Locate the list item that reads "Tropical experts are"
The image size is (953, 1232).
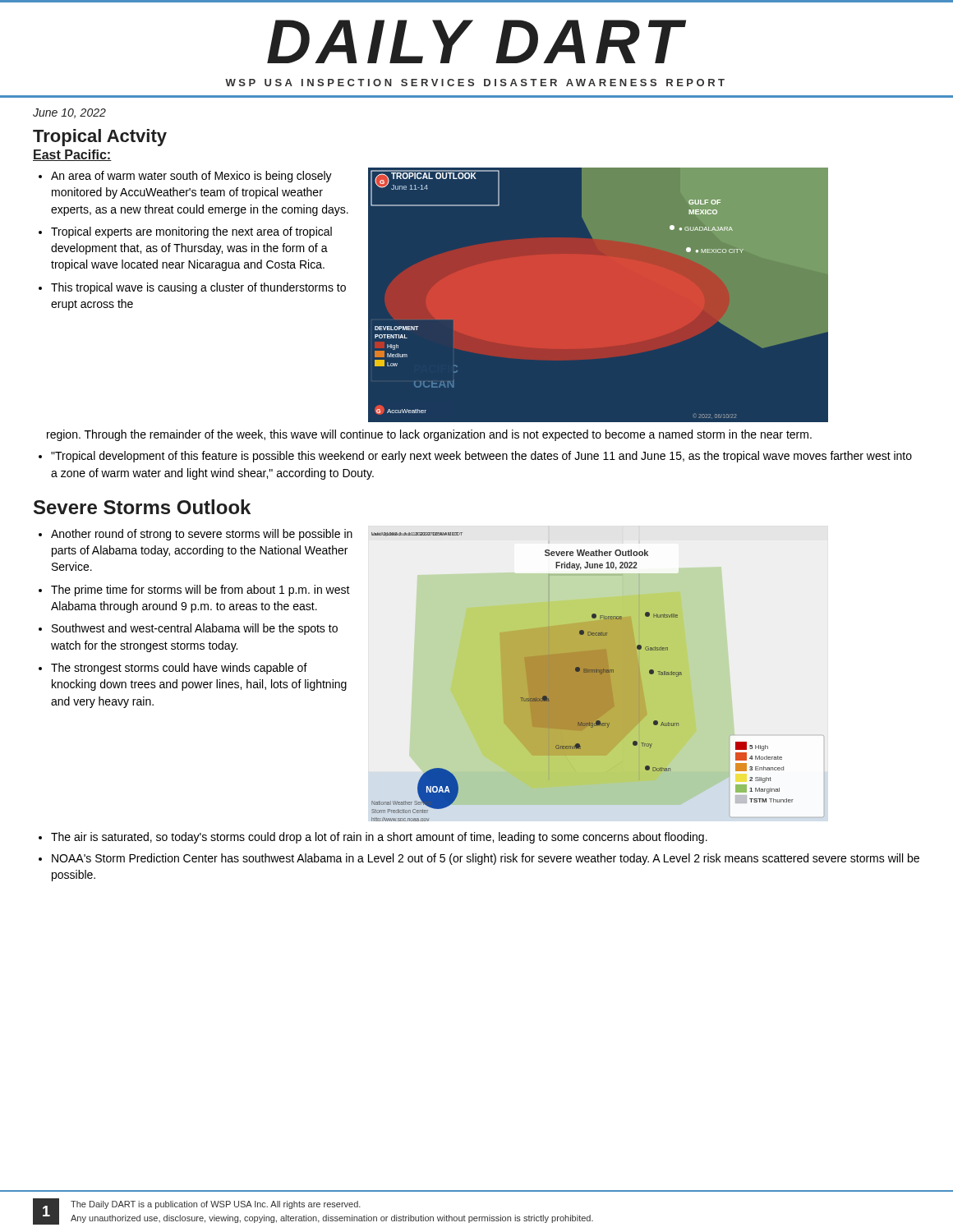pos(192,248)
